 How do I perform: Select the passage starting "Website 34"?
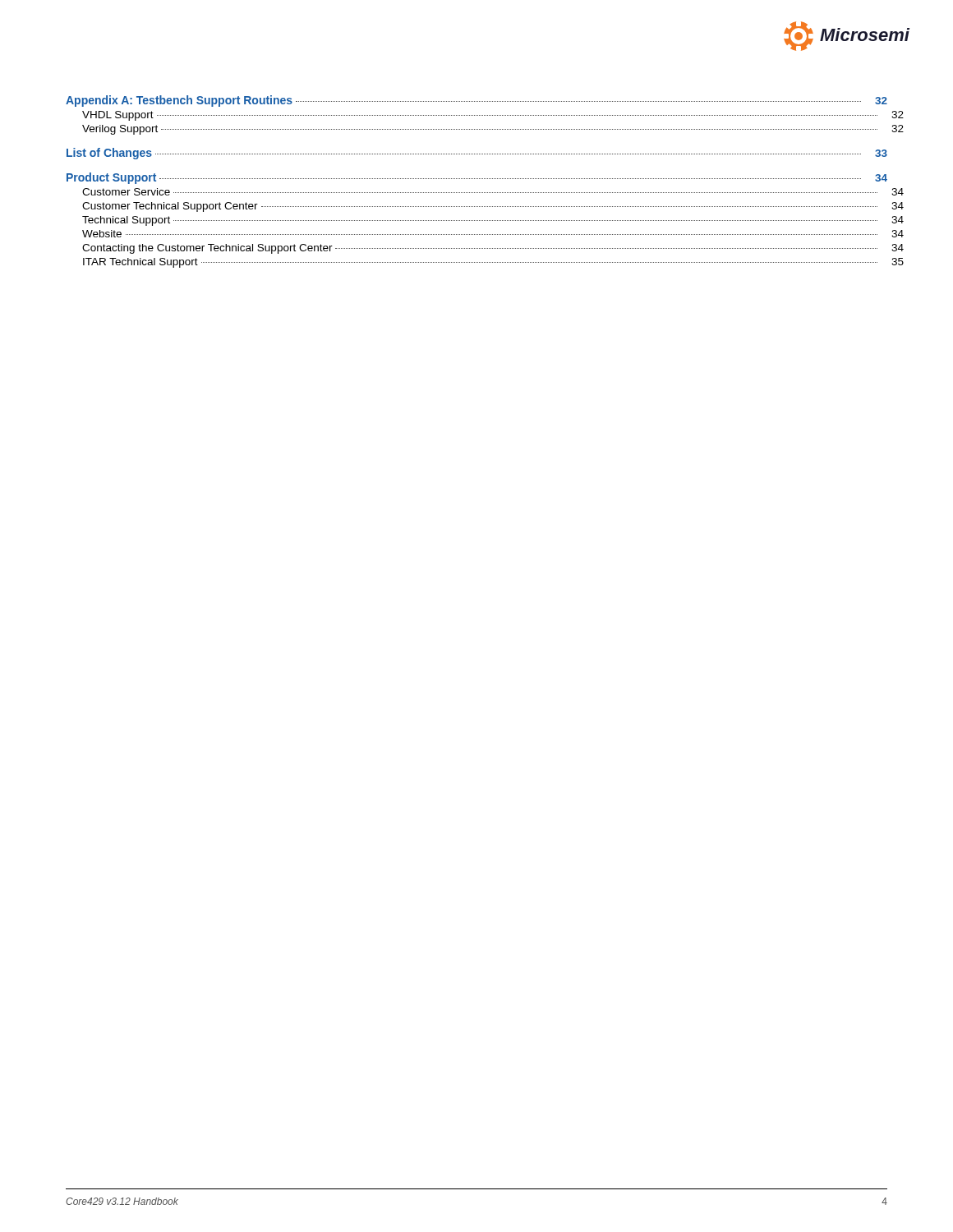coord(493,234)
